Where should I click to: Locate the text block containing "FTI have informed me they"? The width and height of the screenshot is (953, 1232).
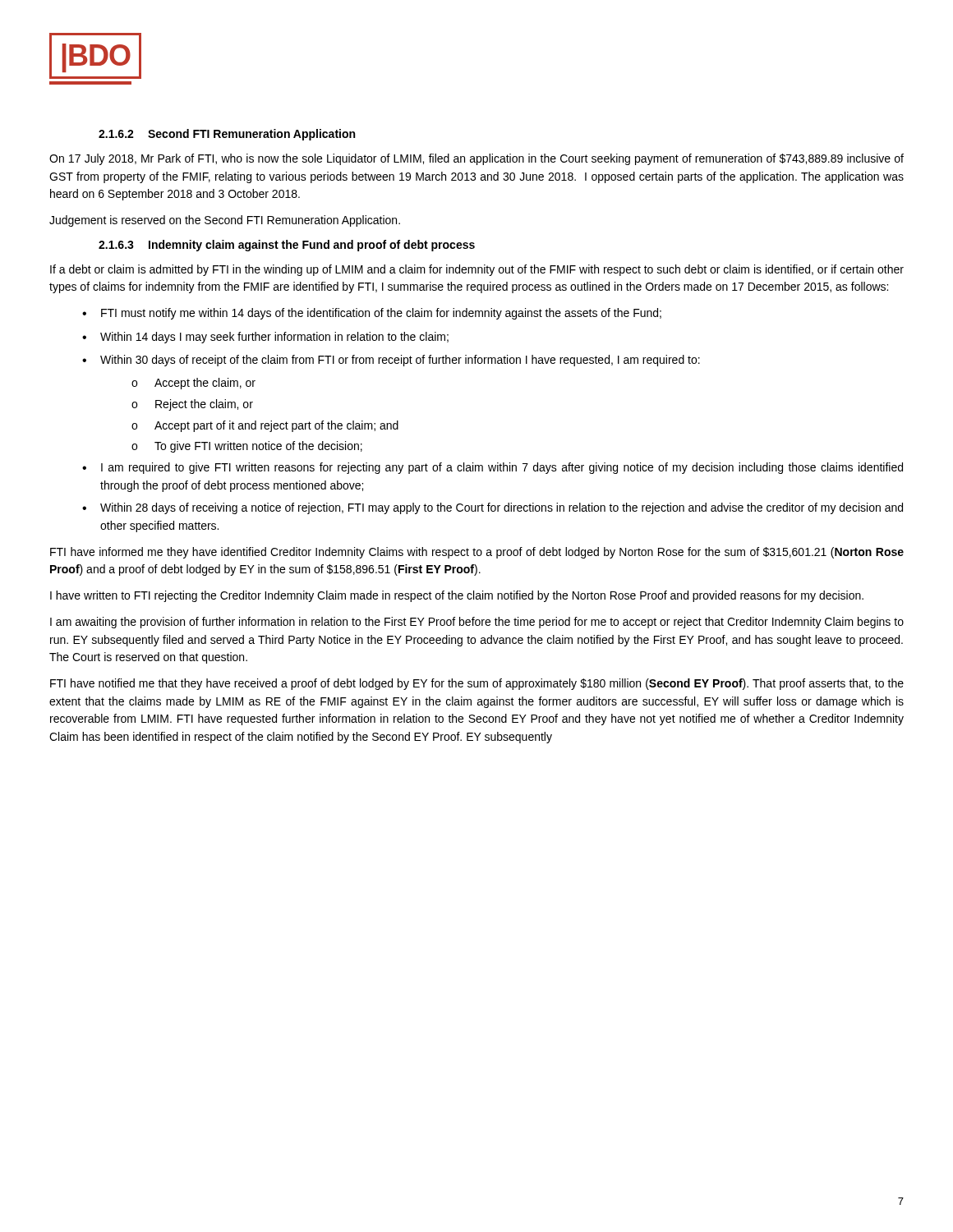[476, 561]
